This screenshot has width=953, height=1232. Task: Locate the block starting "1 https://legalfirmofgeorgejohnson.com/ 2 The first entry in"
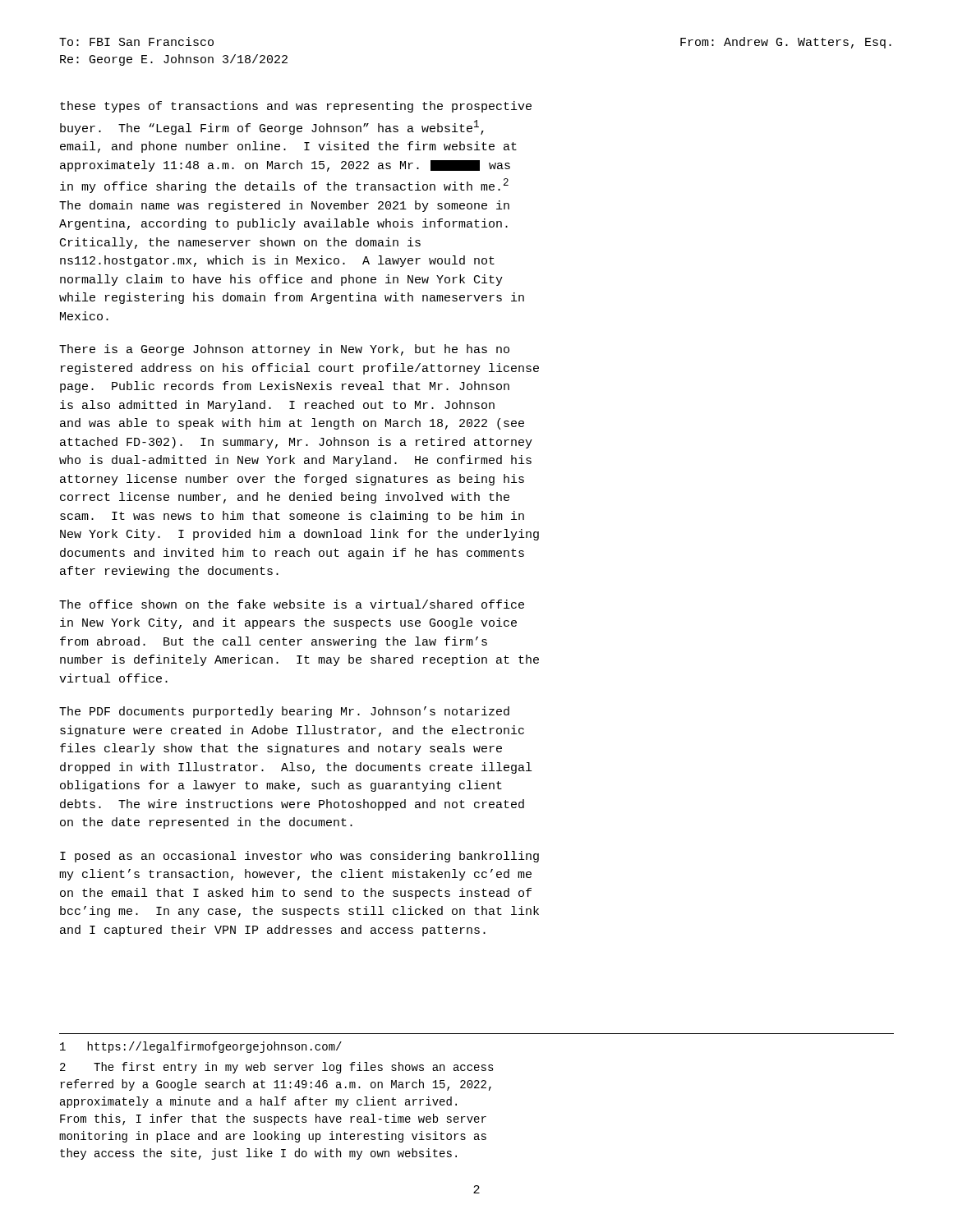(x=201, y=1047)
